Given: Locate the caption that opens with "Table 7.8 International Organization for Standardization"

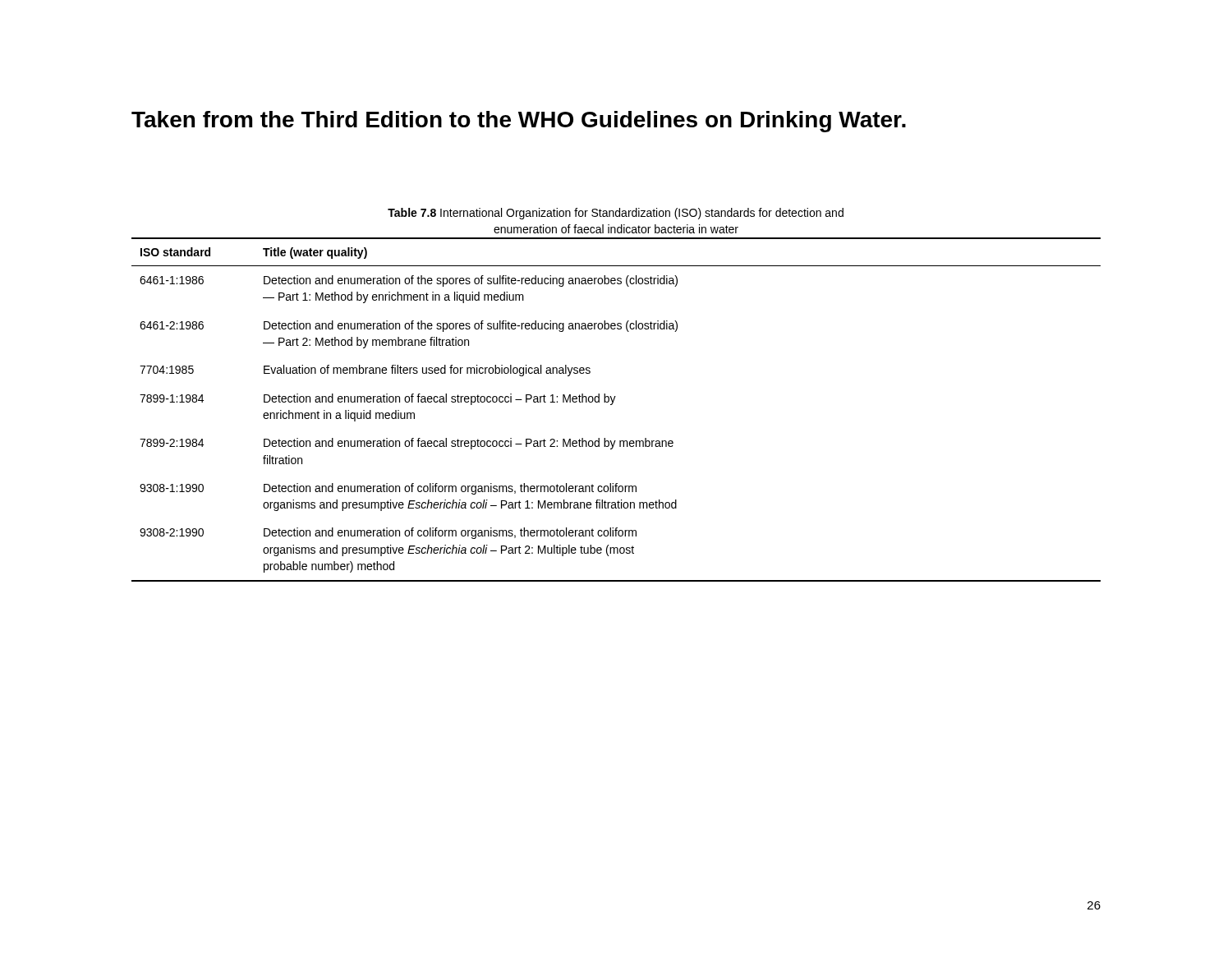Looking at the screenshot, I should click(616, 221).
